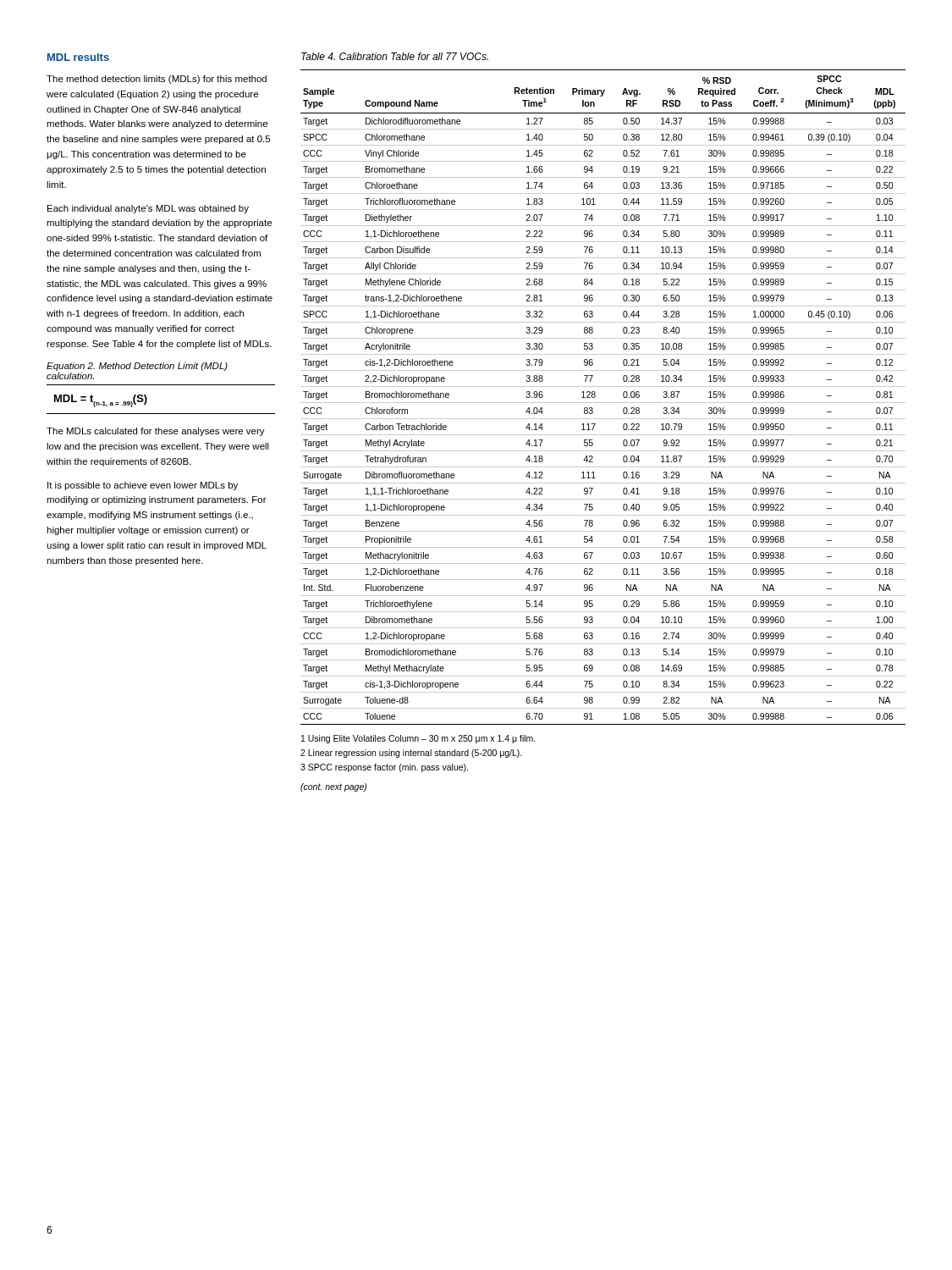Click where it says "MDL results"

coord(78,57)
